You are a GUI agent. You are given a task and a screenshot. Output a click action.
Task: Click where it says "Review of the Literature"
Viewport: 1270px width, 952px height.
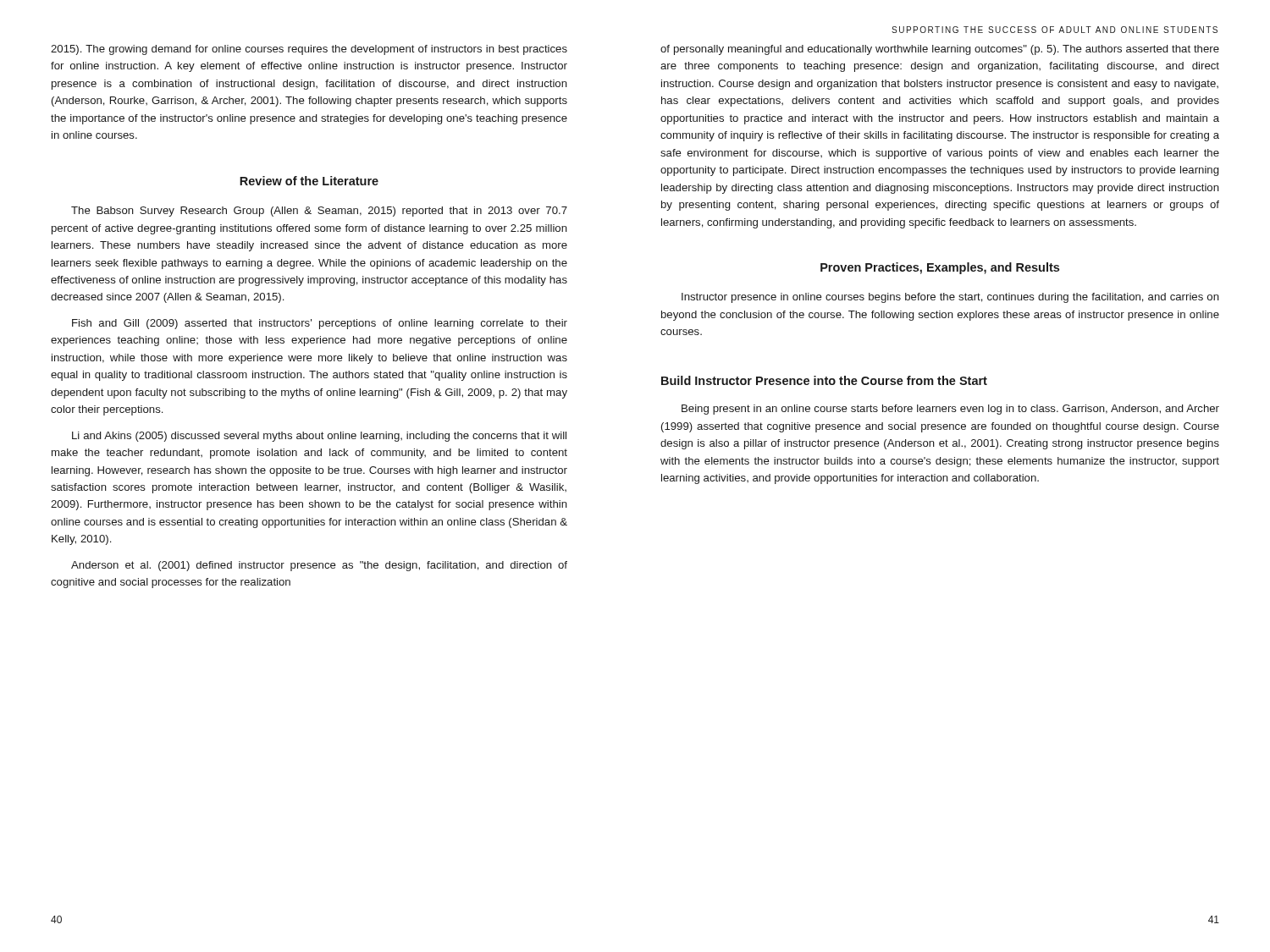[x=309, y=181]
